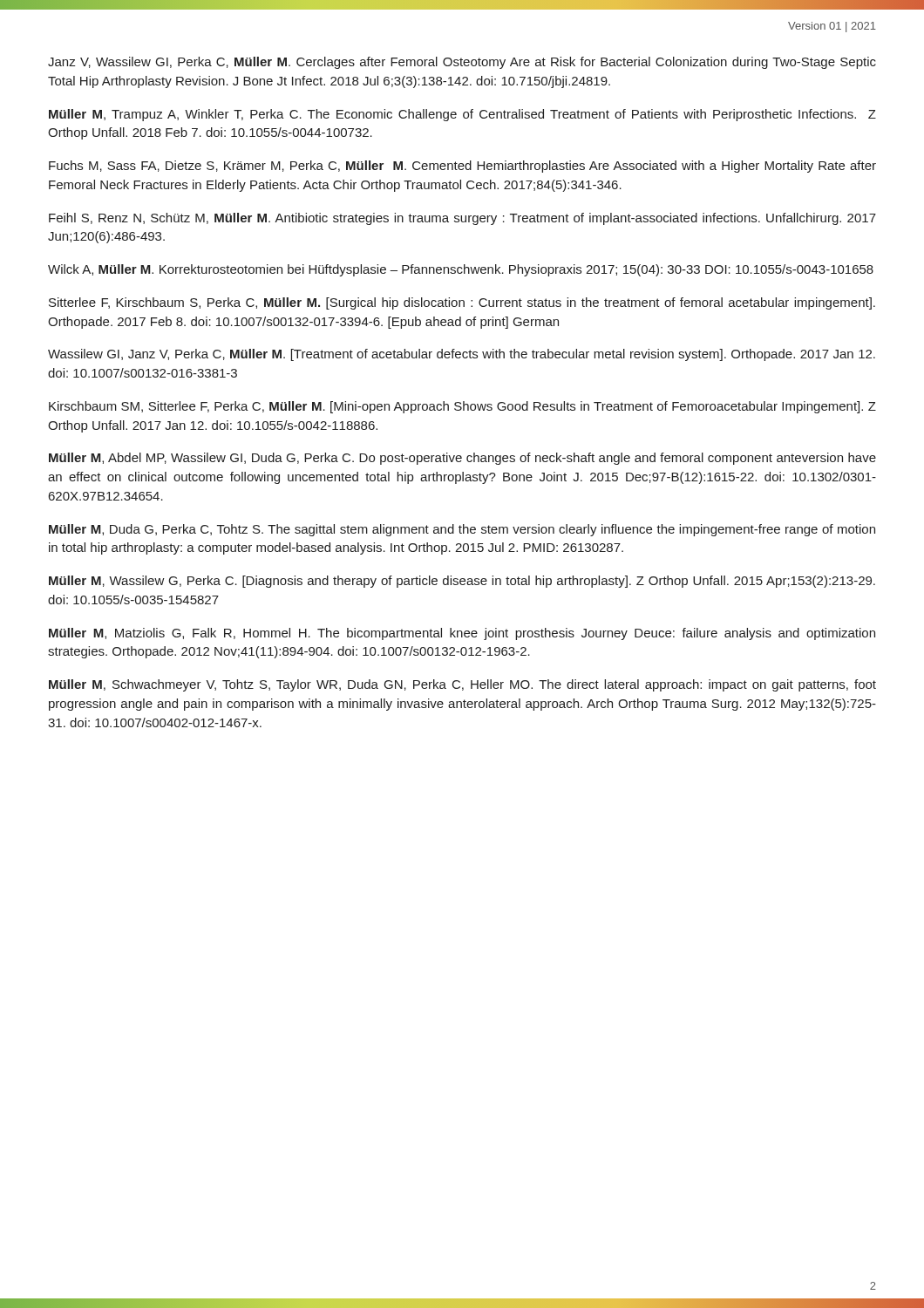Locate the text block that says "Müller M, Wassilew"
Image resolution: width=924 pixels, height=1308 pixels.
click(x=462, y=590)
